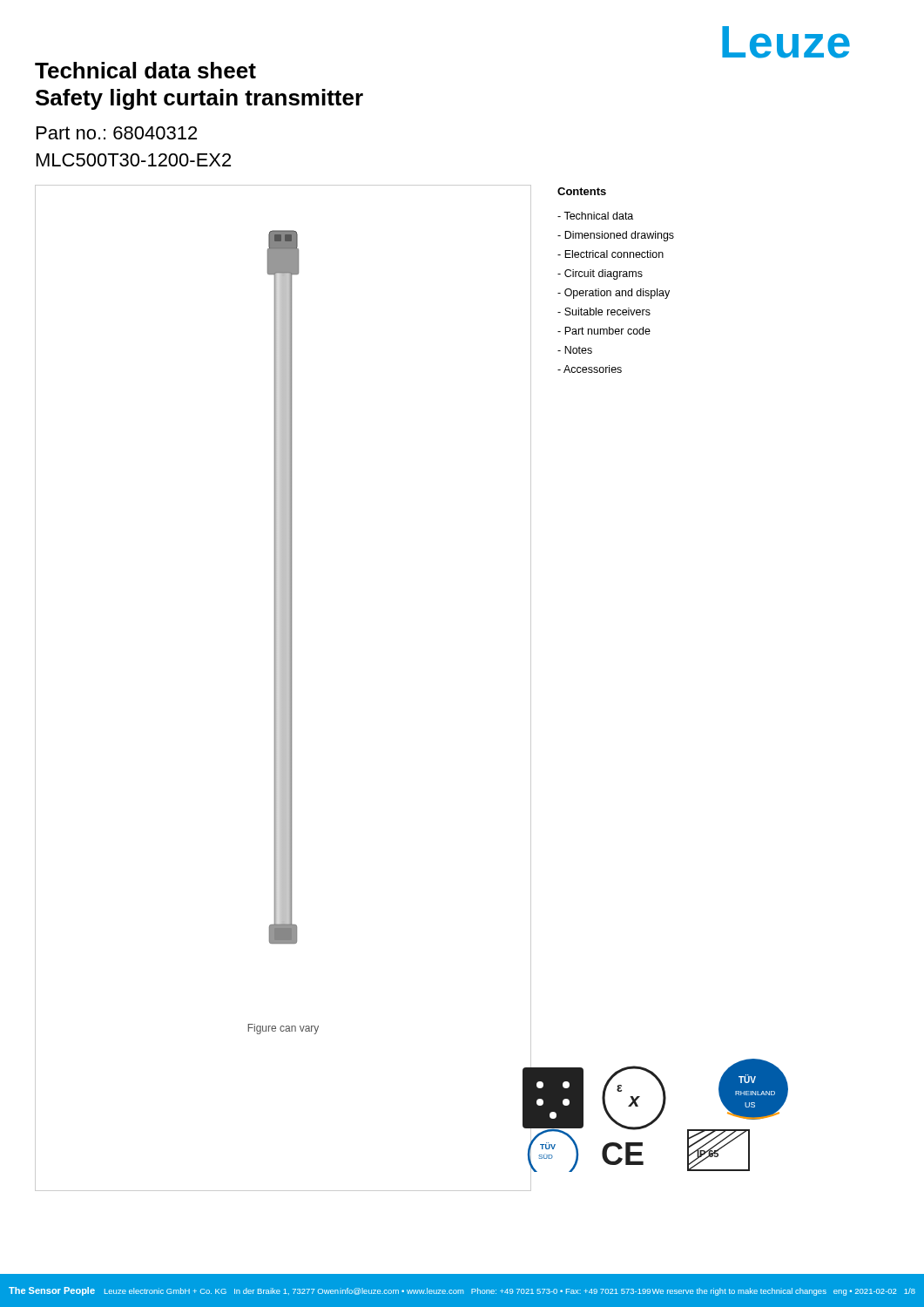The height and width of the screenshot is (1307, 924).
Task: Navigate to the element starting "Technical data sheet Safety"
Action: coord(287,85)
